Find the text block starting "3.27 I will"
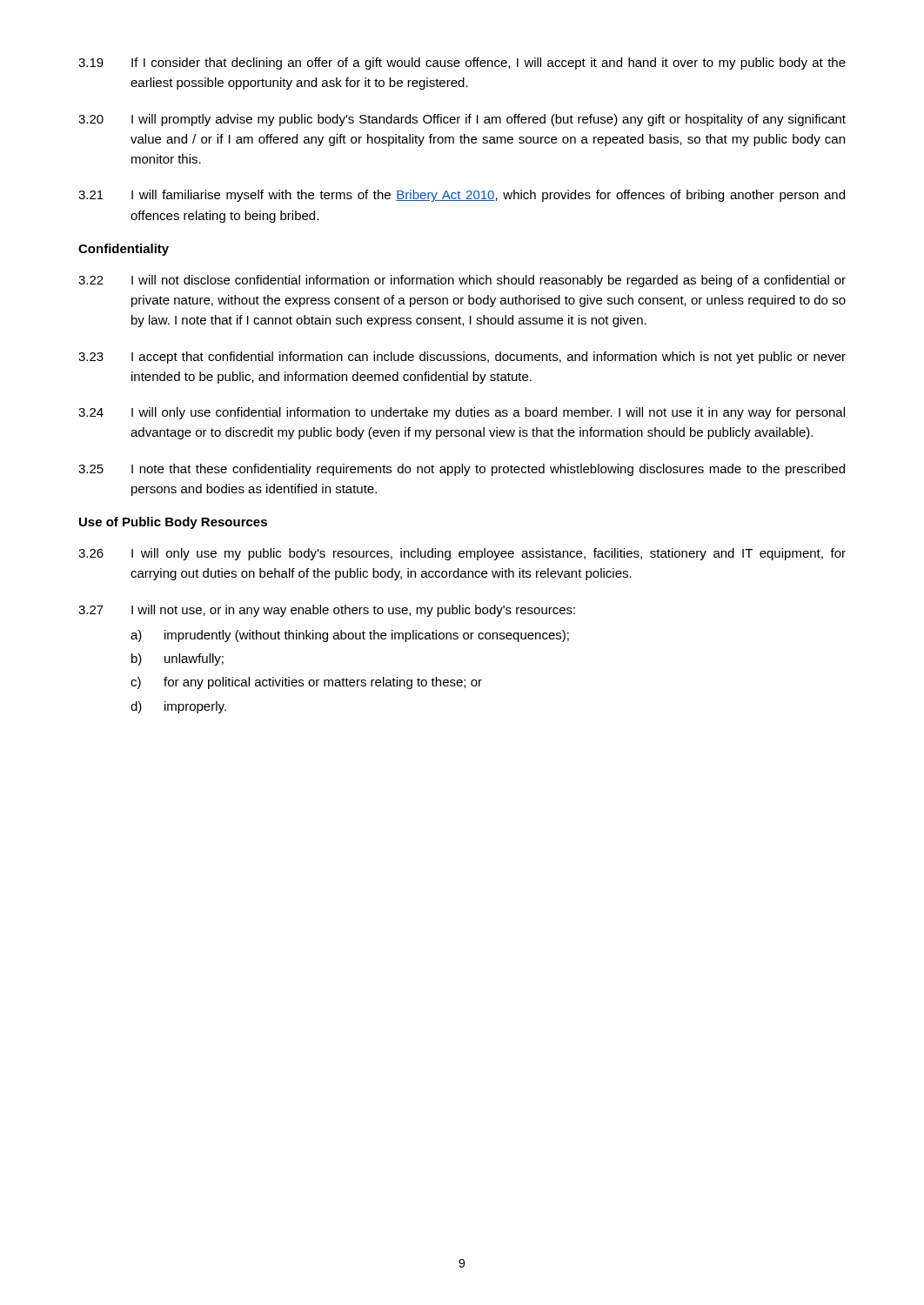This screenshot has height=1305, width=924. point(327,611)
